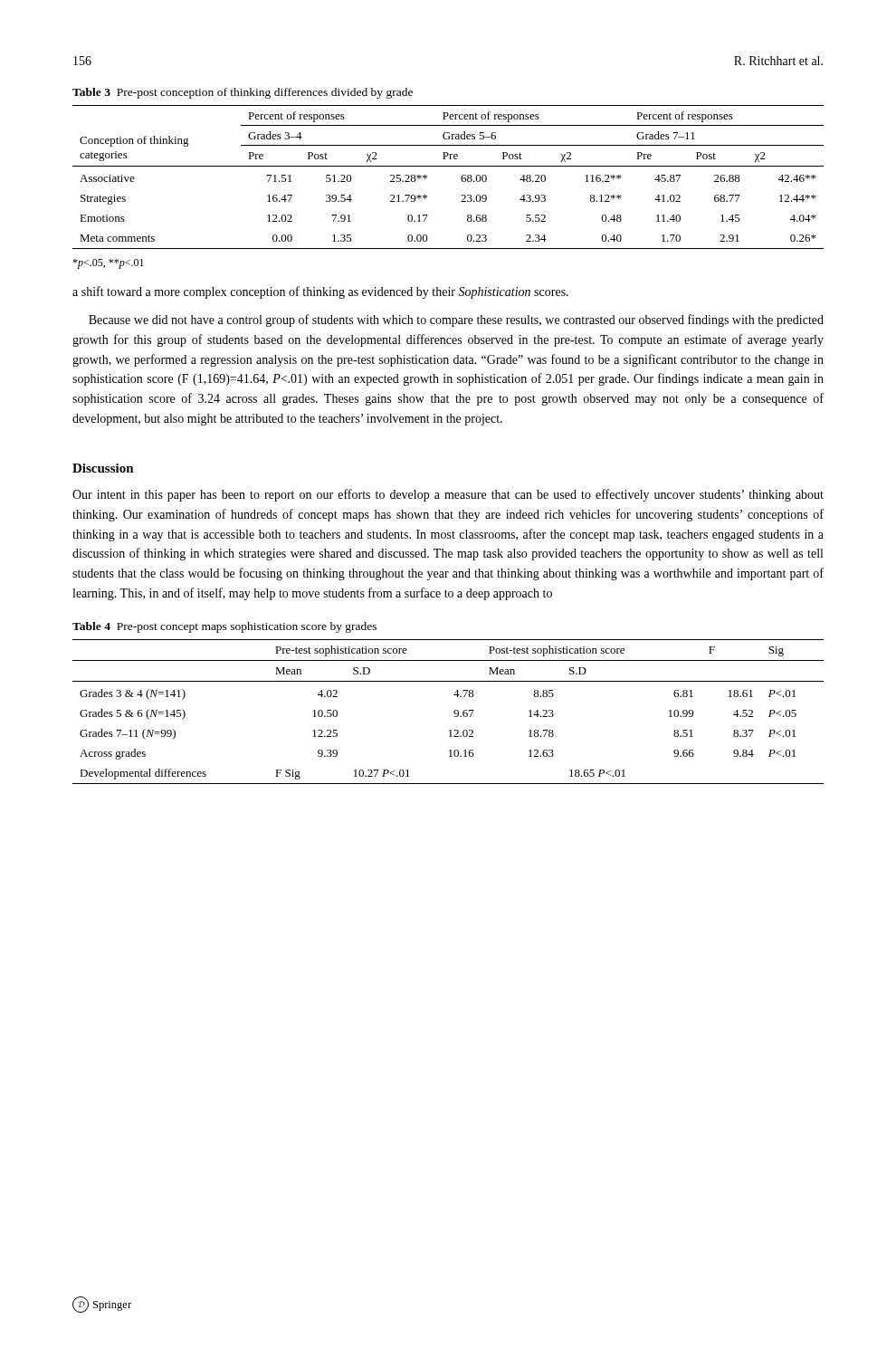This screenshot has height=1358, width=896.
Task: Click on the table containing "10.27 P <.01"
Action: click(x=448, y=712)
